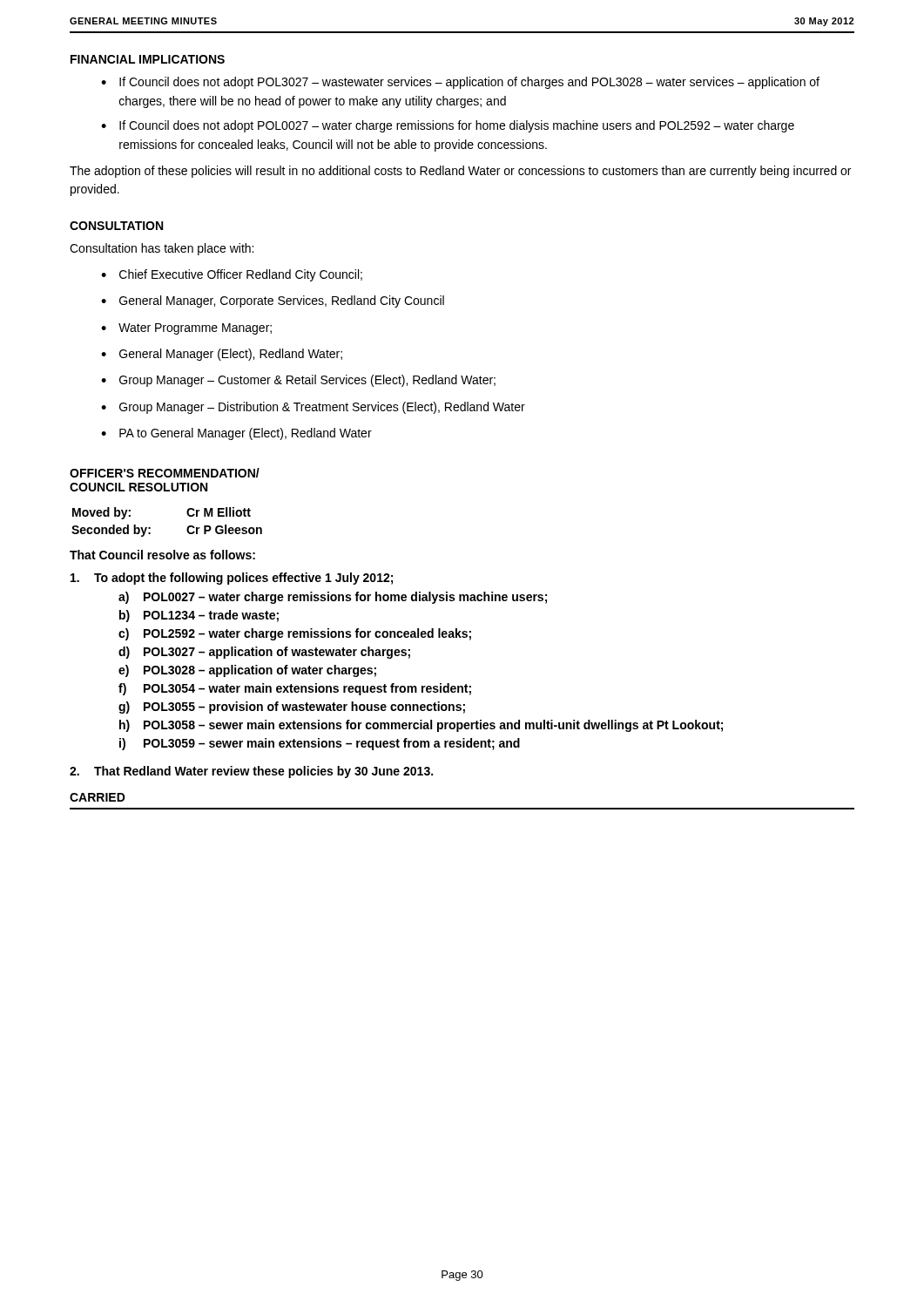Click on the block starting "Chief Executive Officer Redland City"
The width and height of the screenshot is (924, 1307).
click(241, 275)
